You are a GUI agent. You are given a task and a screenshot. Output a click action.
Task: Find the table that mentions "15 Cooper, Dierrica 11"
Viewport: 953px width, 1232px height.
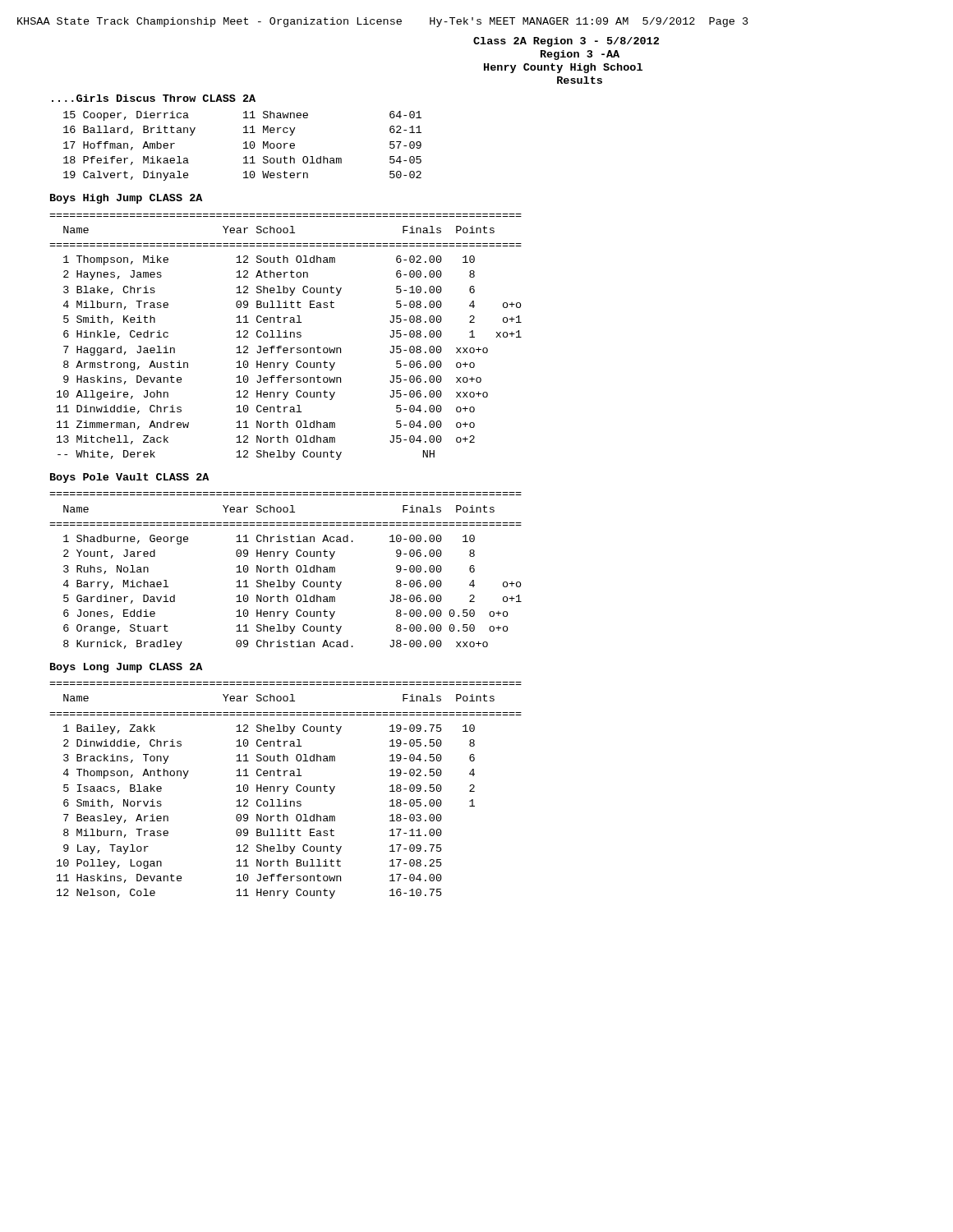click(485, 146)
